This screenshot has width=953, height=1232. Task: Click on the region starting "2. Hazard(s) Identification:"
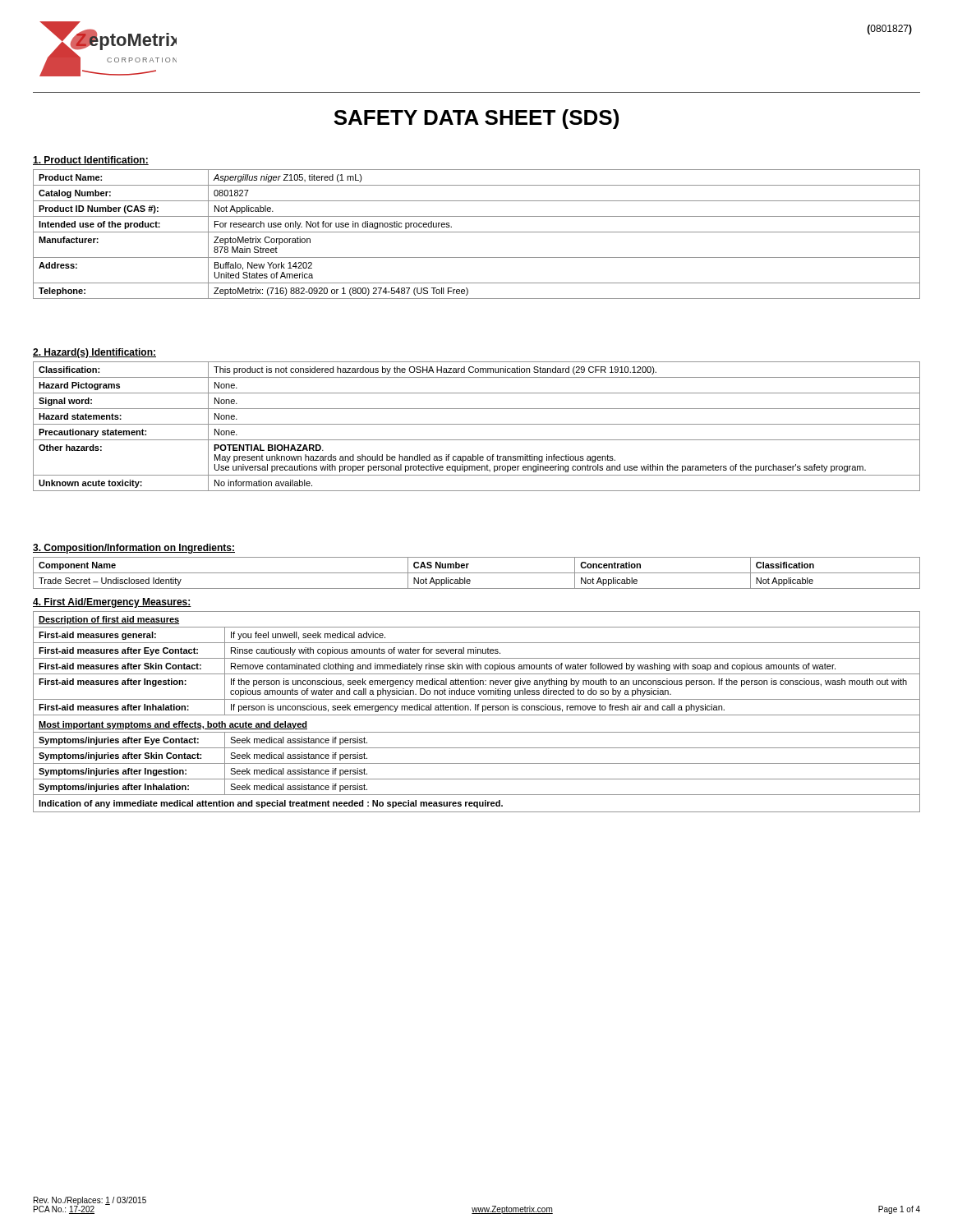(94, 352)
